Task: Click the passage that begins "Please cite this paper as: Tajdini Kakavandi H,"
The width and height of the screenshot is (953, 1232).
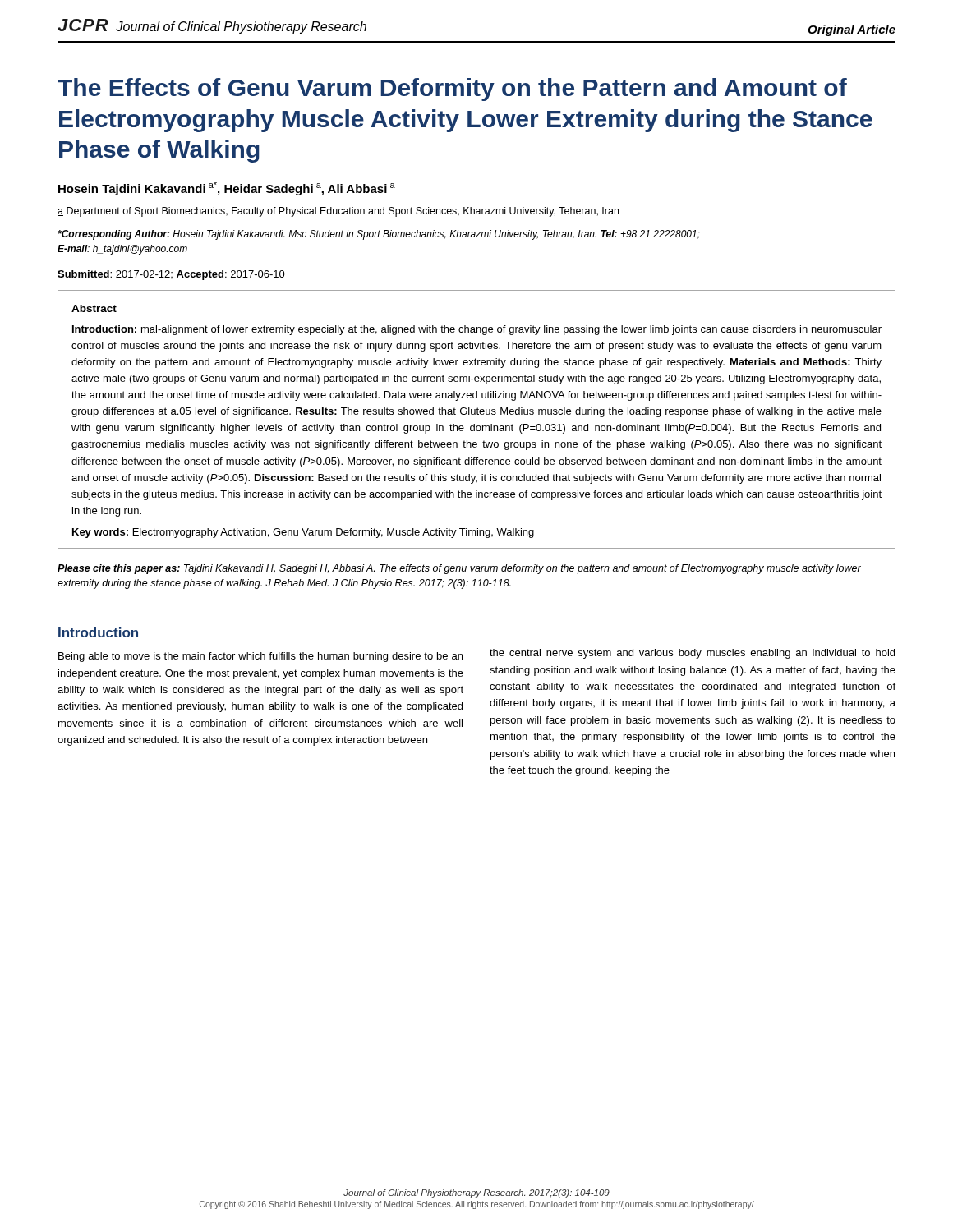Action: tap(459, 576)
